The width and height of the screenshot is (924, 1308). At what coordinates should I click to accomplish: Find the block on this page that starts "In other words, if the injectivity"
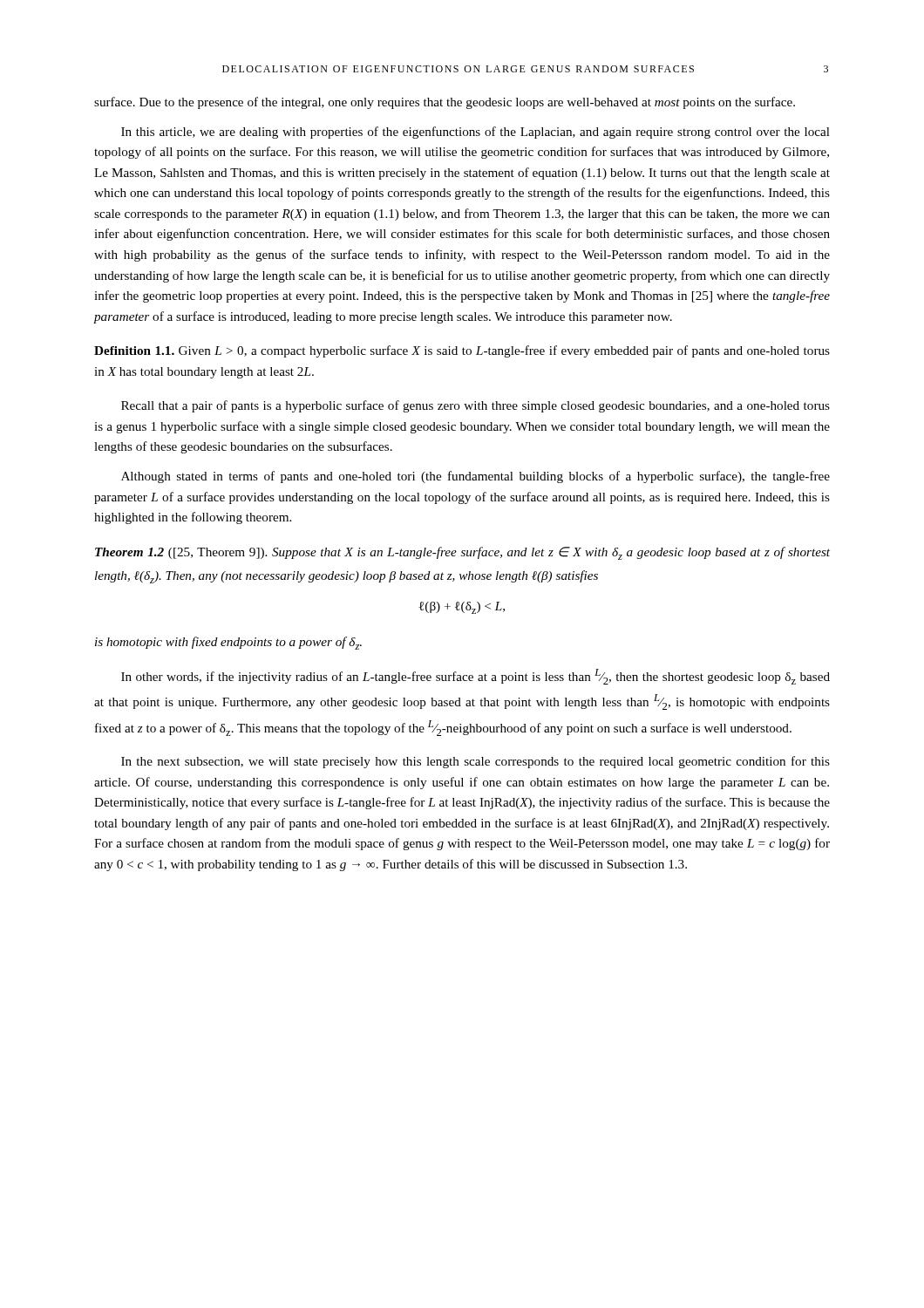(x=462, y=703)
